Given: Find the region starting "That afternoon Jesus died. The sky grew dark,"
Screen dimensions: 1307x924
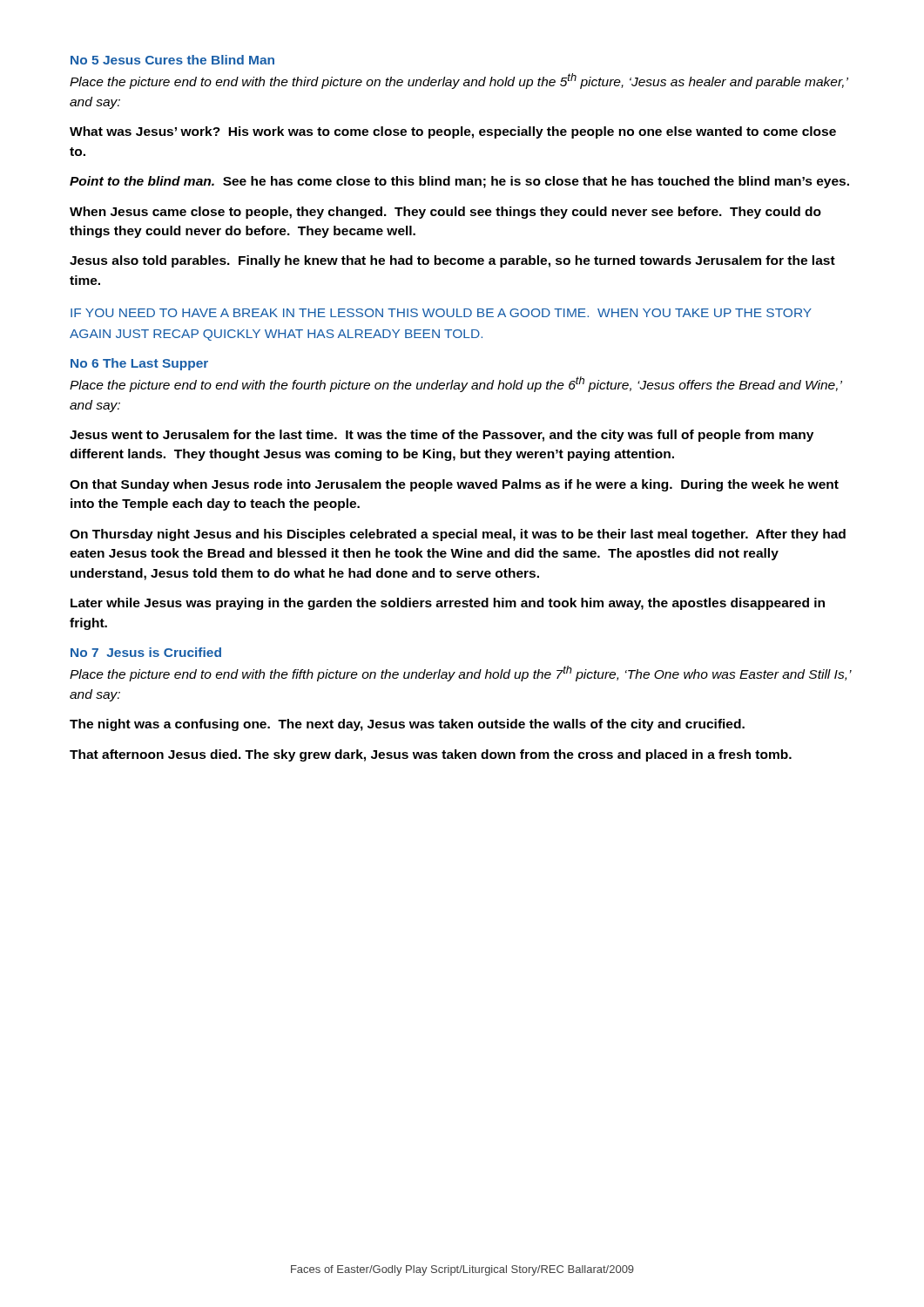Looking at the screenshot, I should tap(431, 754).
